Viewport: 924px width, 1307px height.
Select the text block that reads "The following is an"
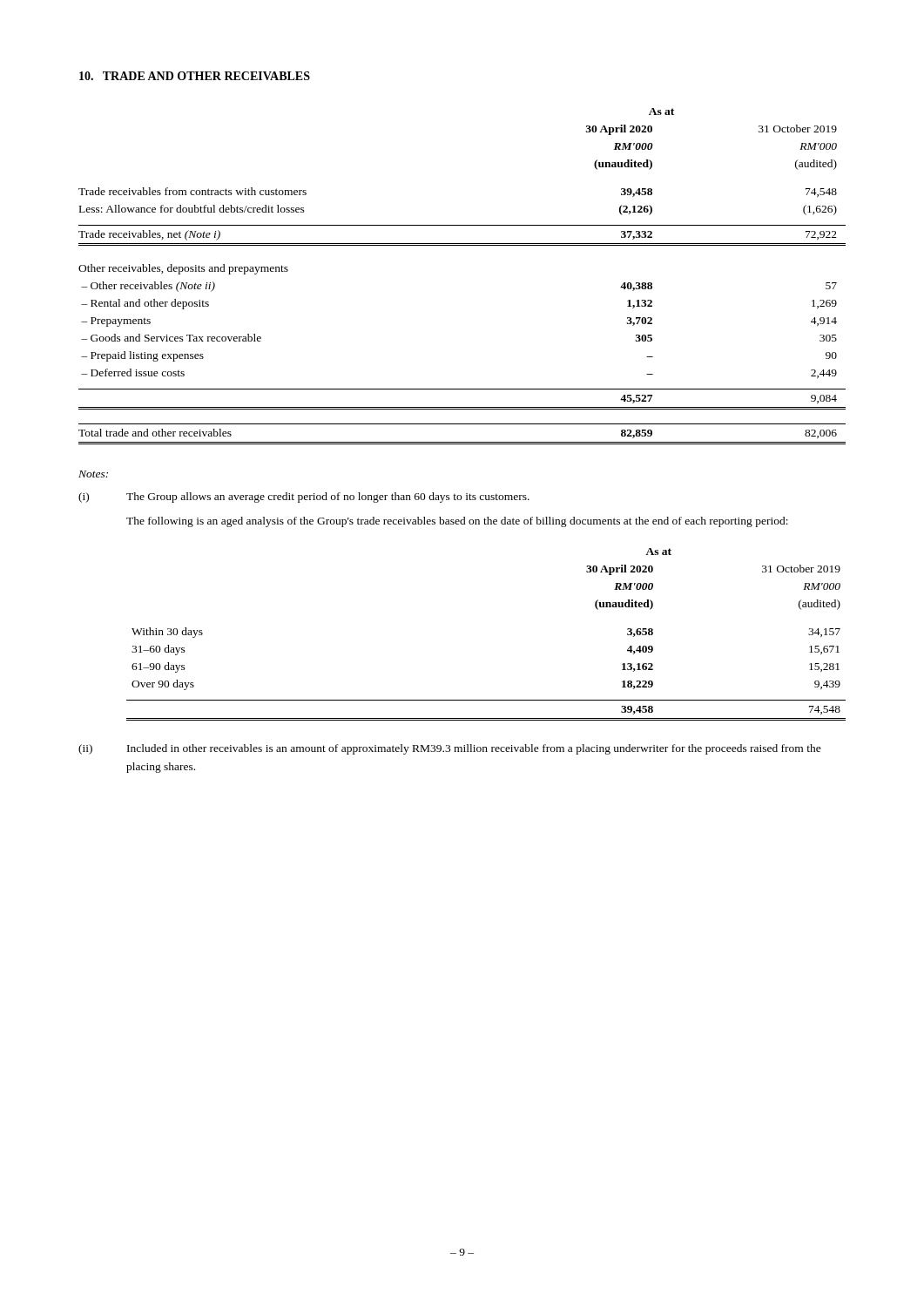(x=457, y=521)
